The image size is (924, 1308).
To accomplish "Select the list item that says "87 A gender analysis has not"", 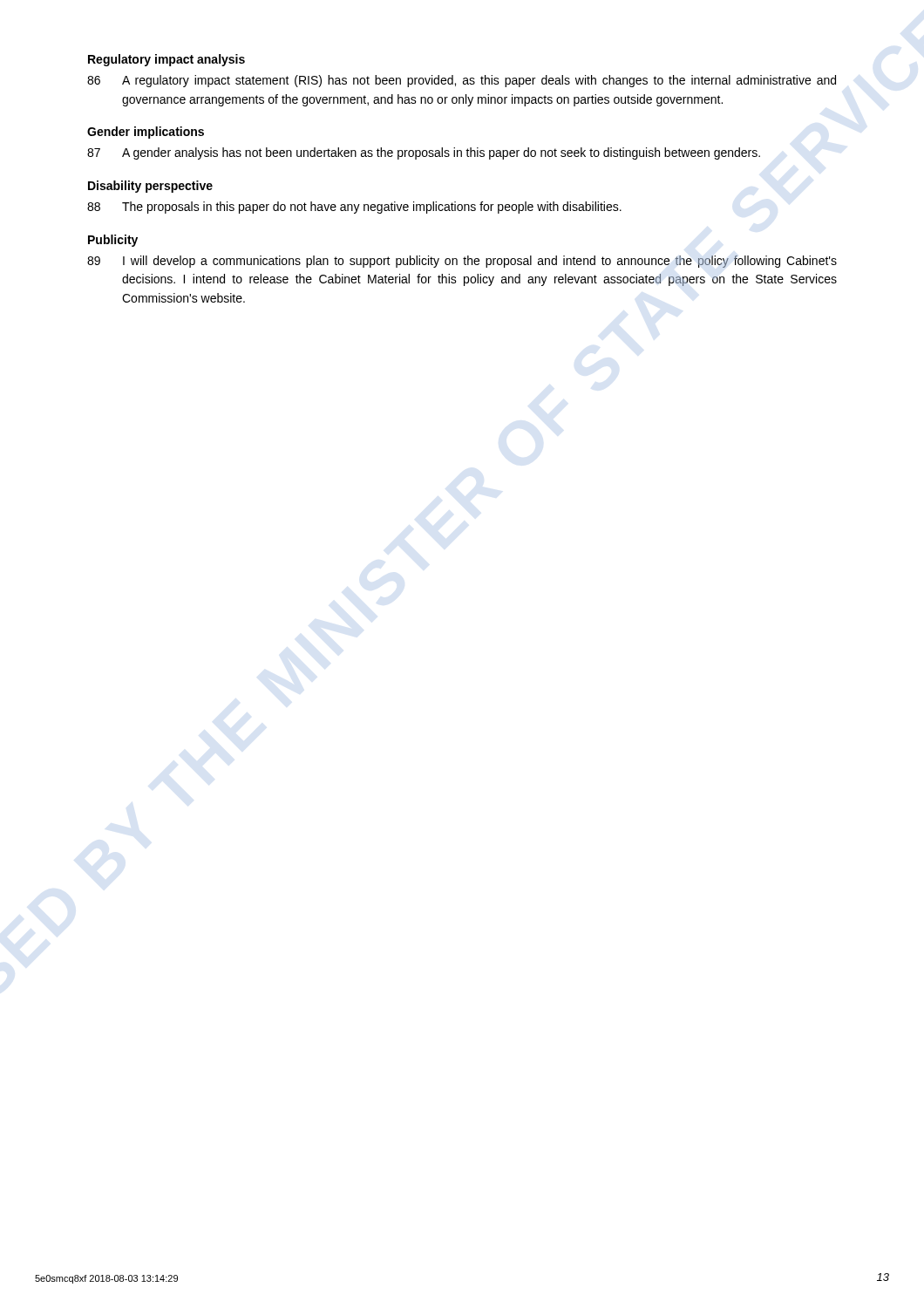I will tap(462, 154).
